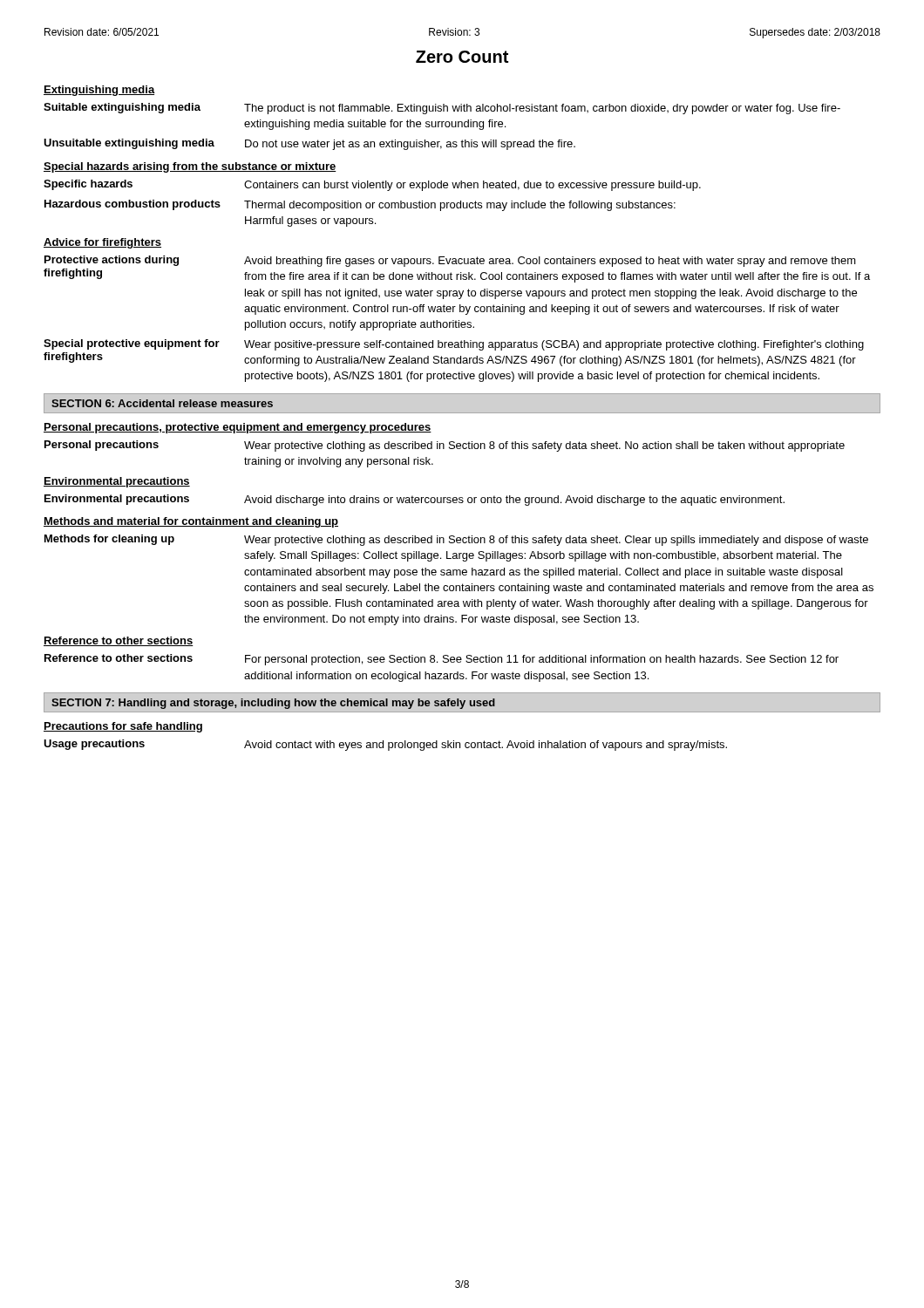Navigate to the region starting "Zero Count"
The width and height of the screenshot is (924, 1308).
click(462, 57)
